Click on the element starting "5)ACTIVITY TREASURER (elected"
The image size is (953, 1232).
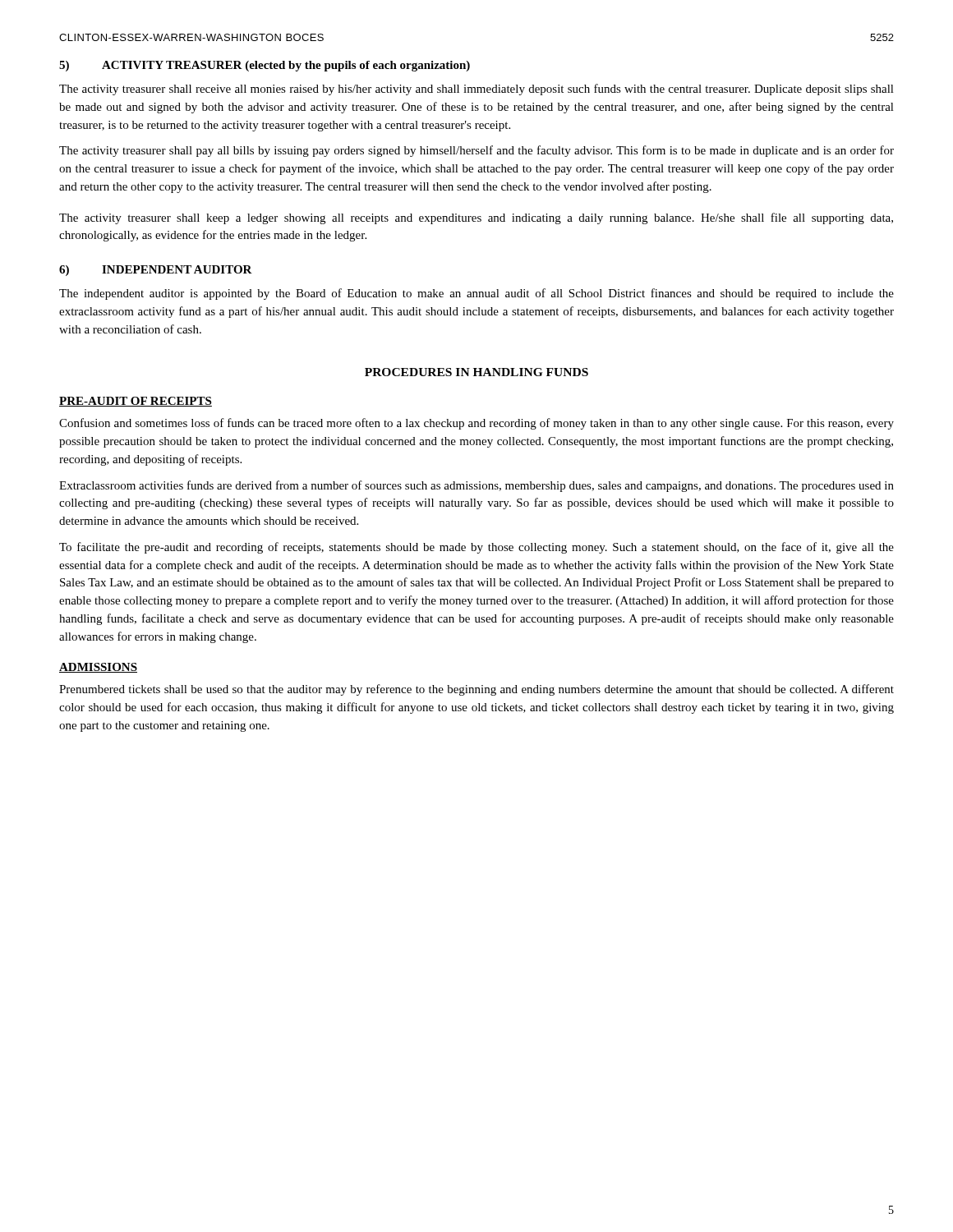pos(265,65)
